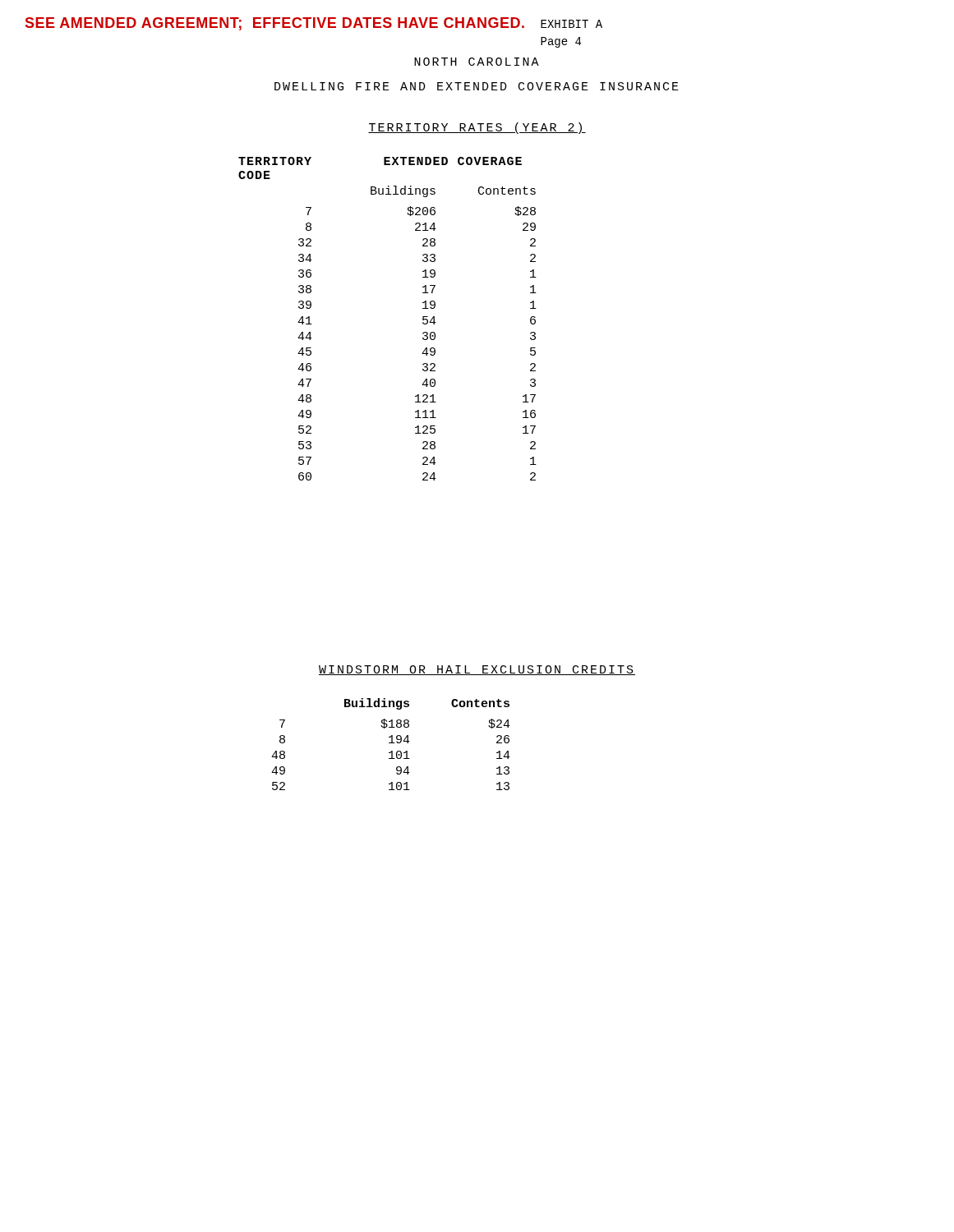Screen dimensions: 1232x954
Task: Locate the text "TERRITORY RATES (YEAR 2)"
Action: pos(477,129)
